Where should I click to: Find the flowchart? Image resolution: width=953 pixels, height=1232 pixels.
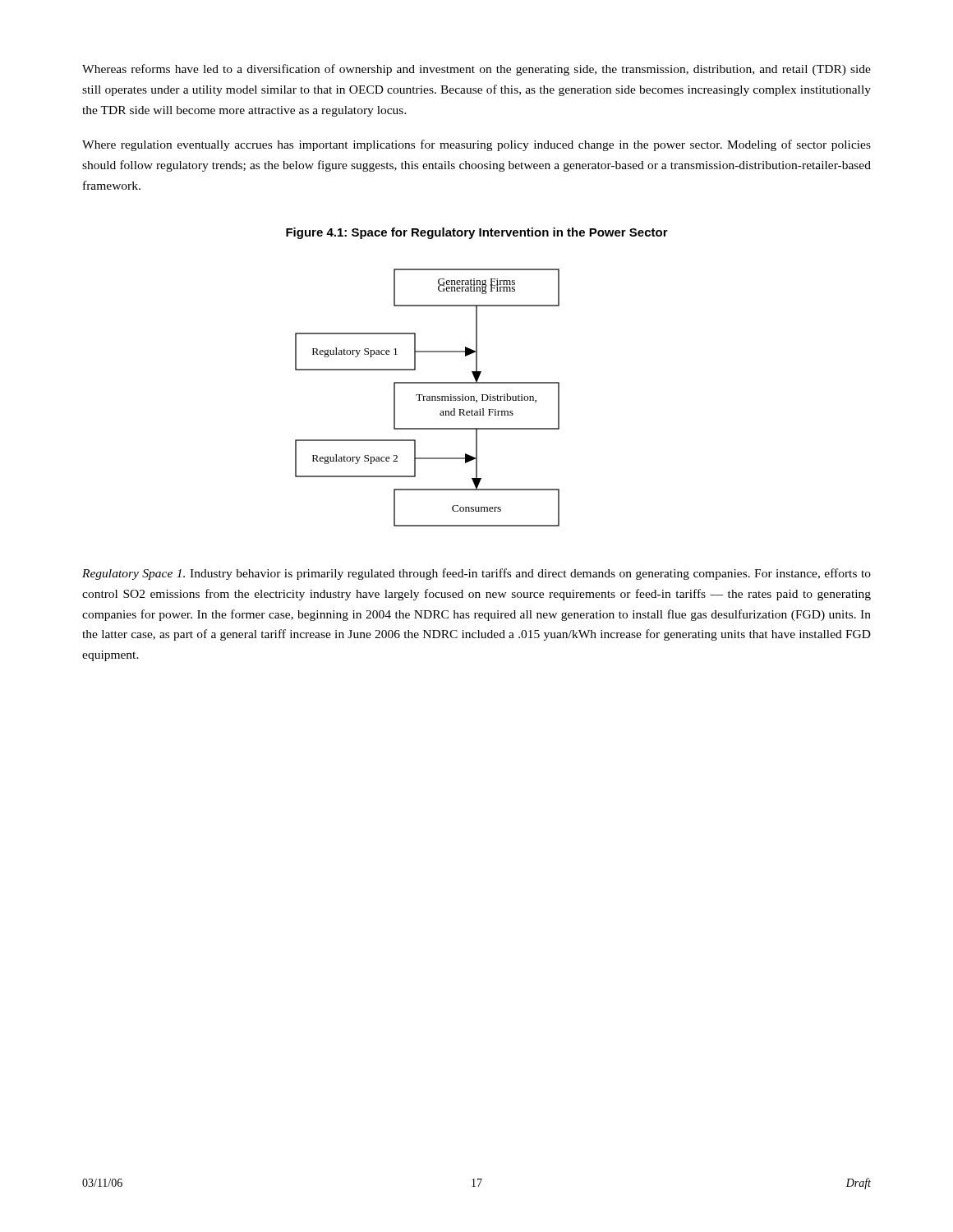pyautogui.click(x=476, y=401)
